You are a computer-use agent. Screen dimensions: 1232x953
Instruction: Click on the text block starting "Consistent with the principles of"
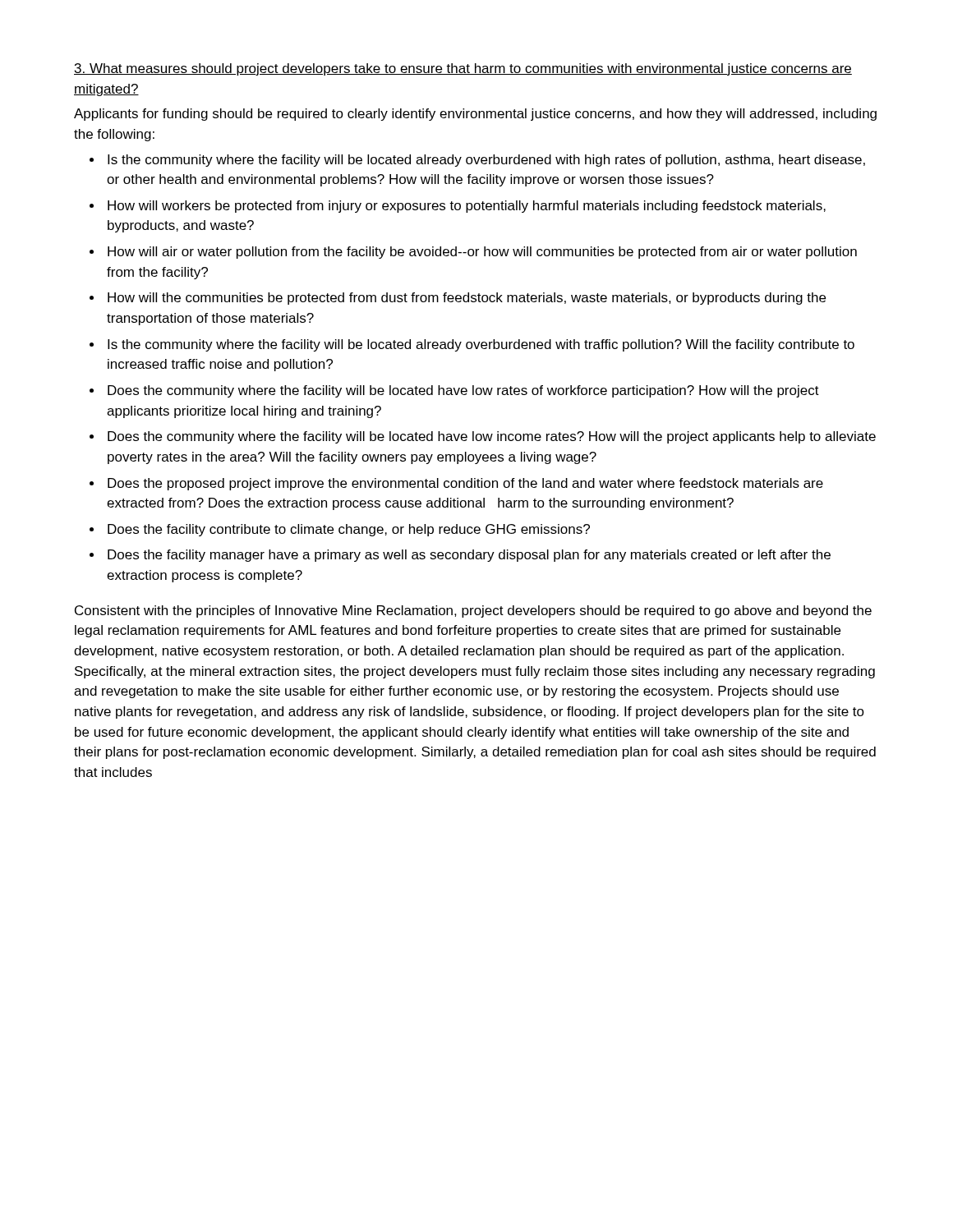(475, 691)
